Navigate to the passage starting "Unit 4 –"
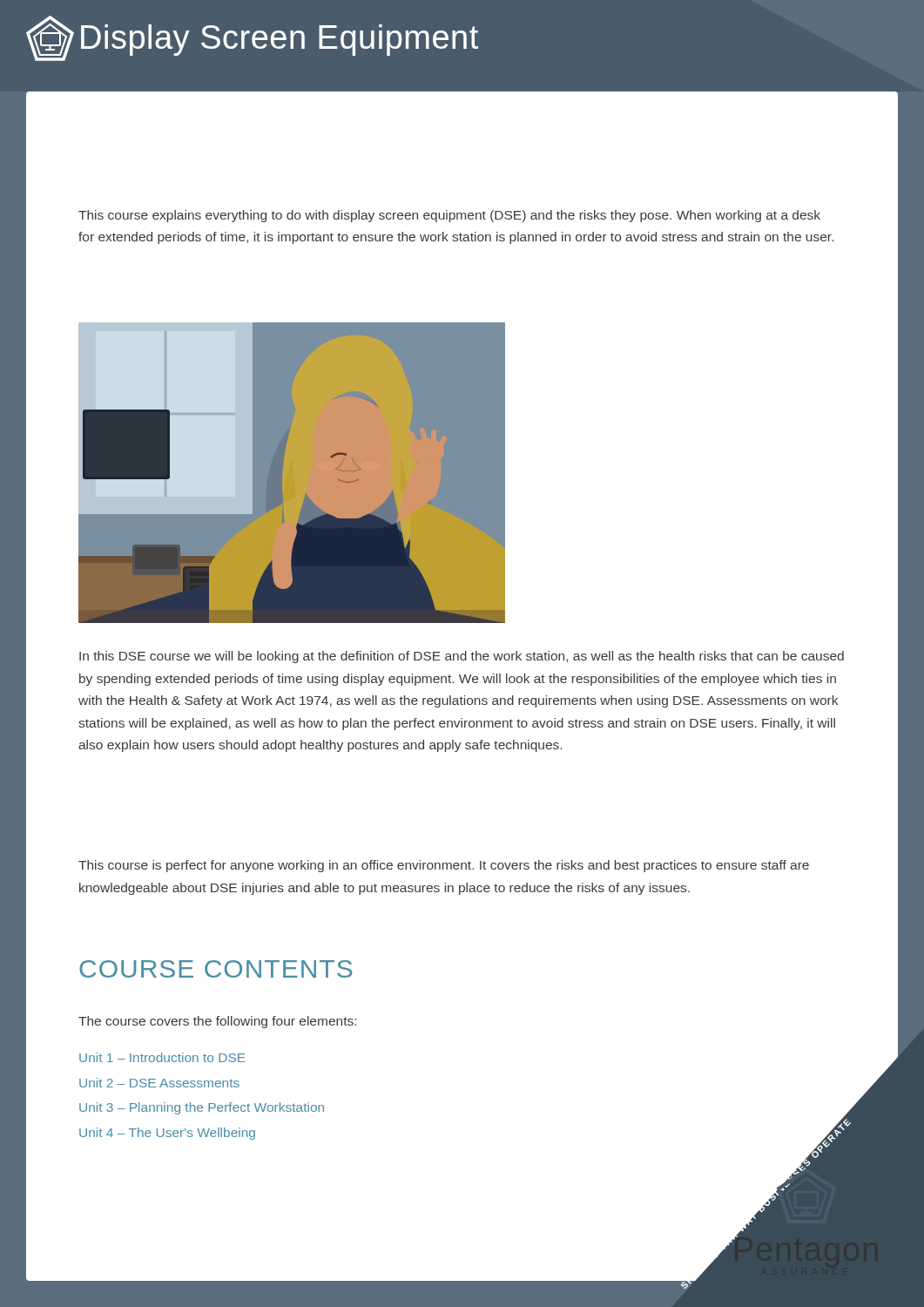The width and height of the screenshot is (924, 1307). click(x=167, y=1132)
